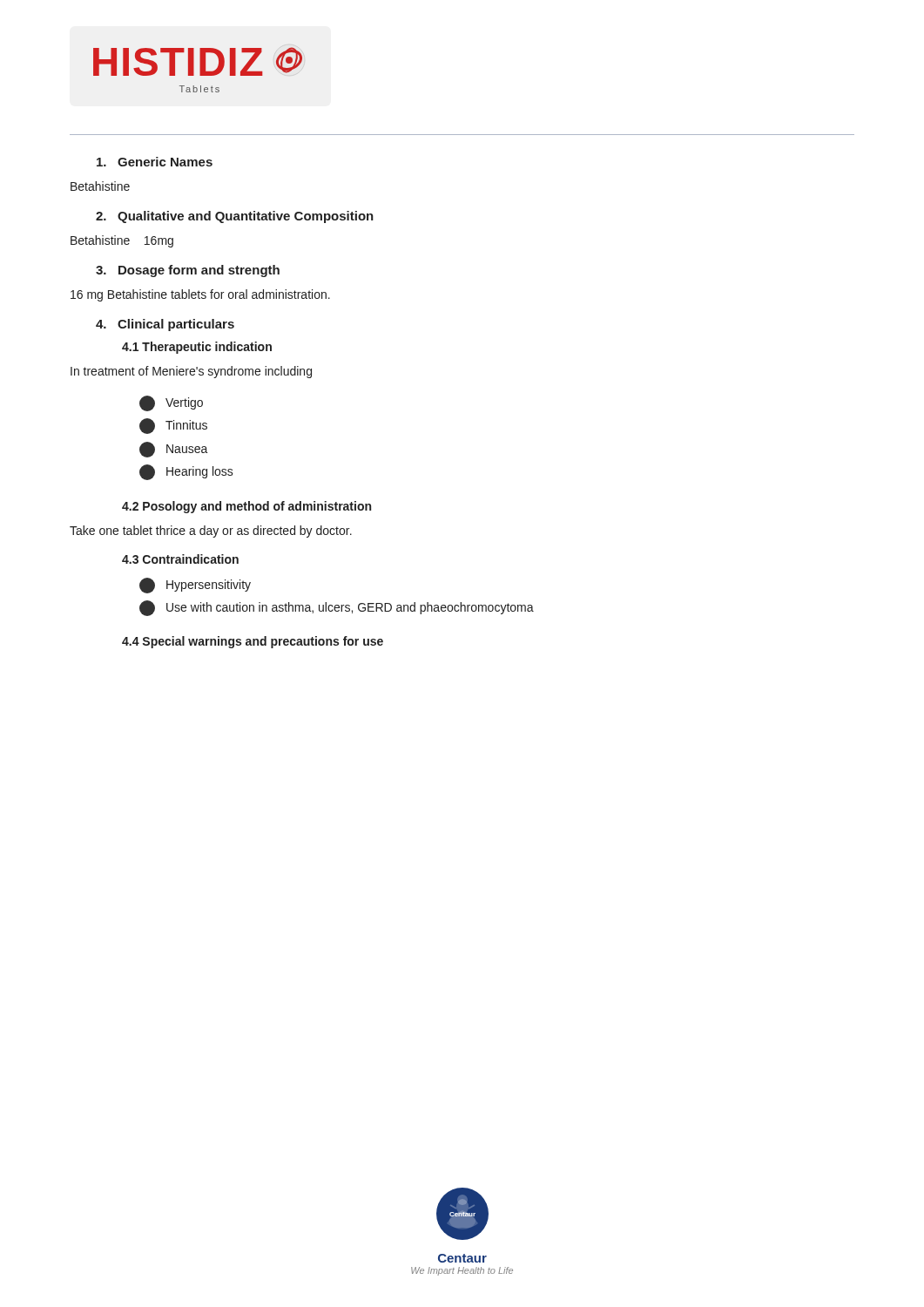The width and height of the screenshot is (924, 1307).
Task: Locate the text "4.2 Posology and method of administration"
Action: click(247, 506)
